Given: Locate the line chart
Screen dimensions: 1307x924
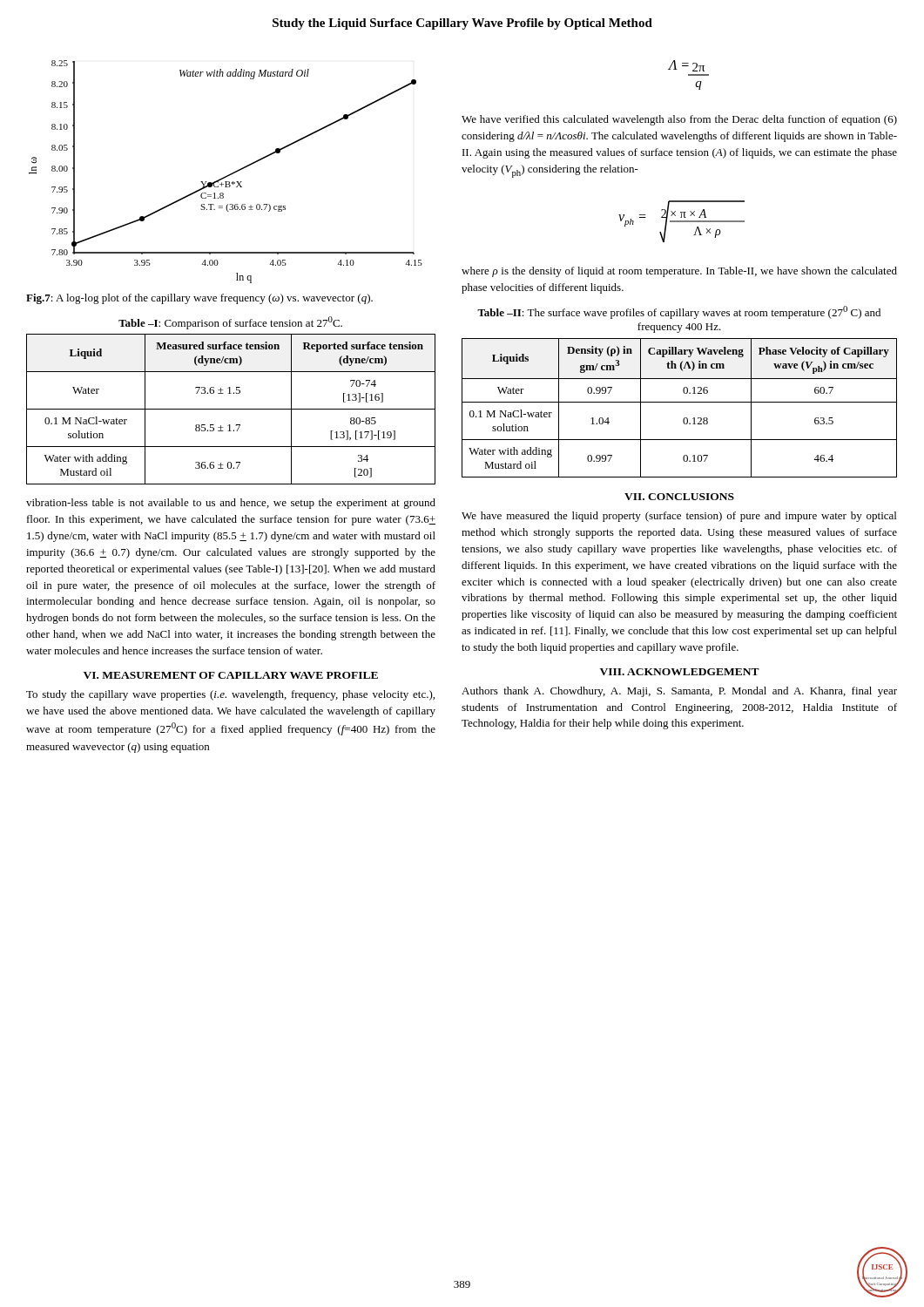Looking at the screenshot, I should pos(226,170).
